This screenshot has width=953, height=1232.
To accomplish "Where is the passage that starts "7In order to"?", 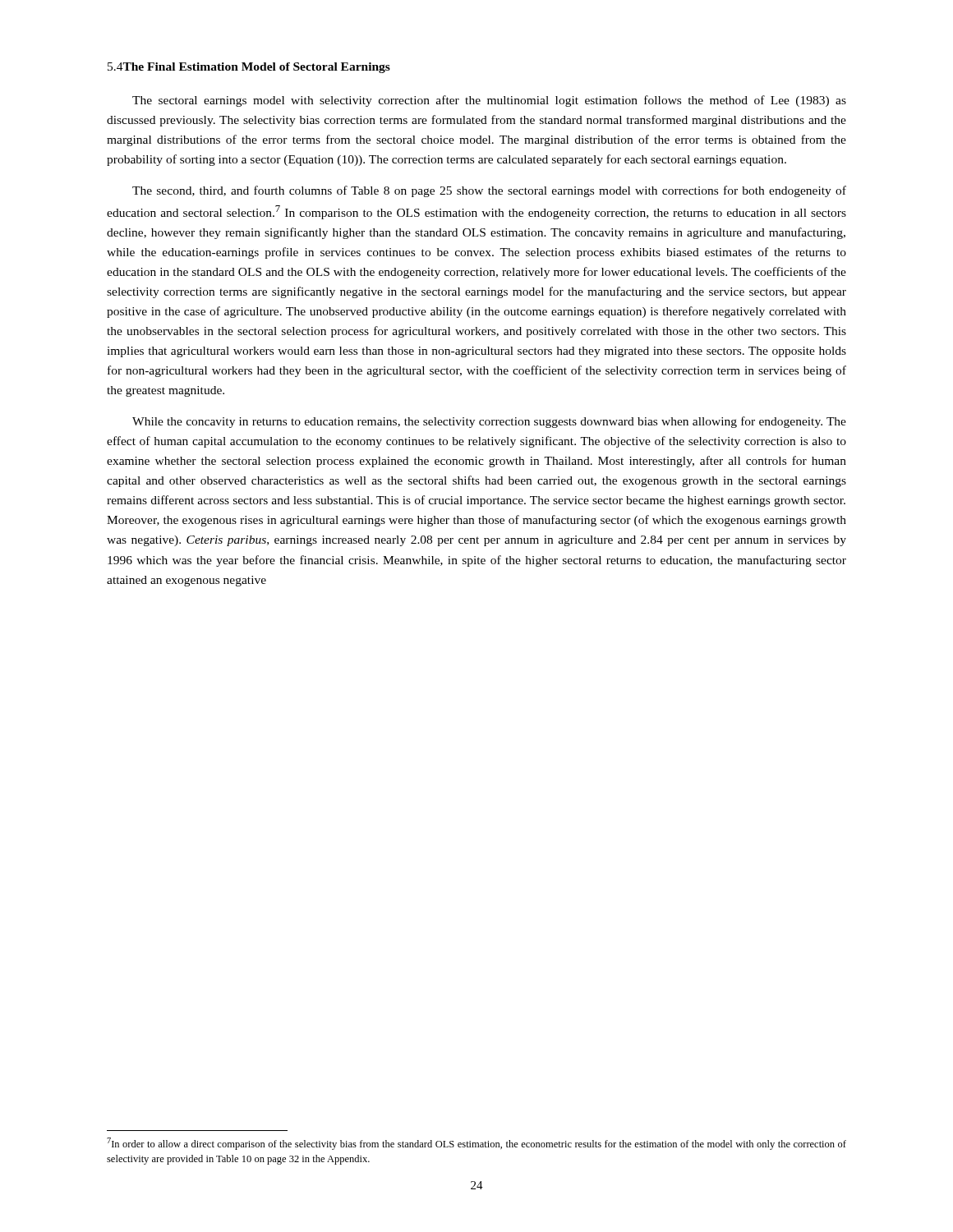I will [476, 1150].
